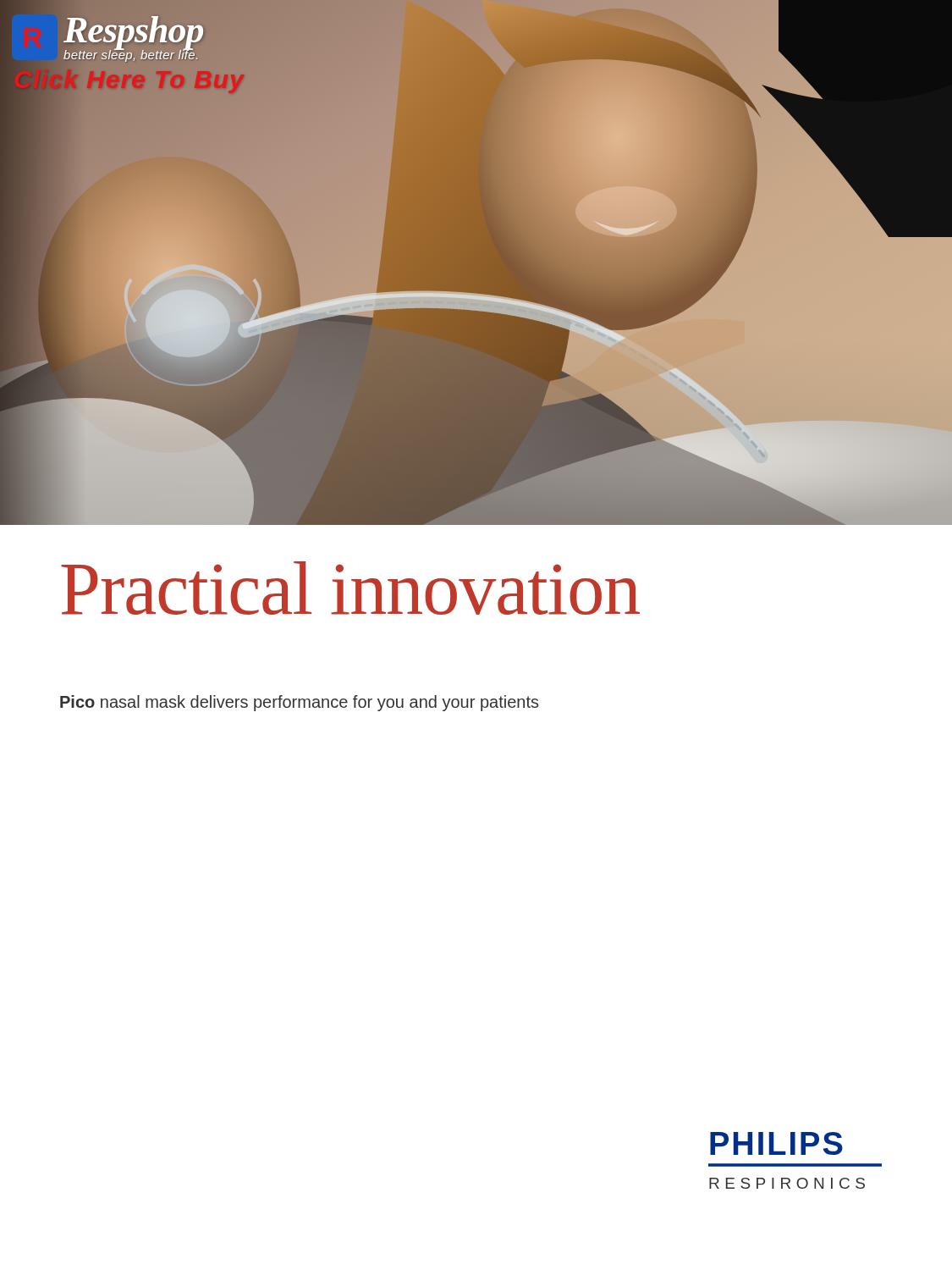Click on the photo
The width and height of the screenshot is (952, 1270).
pos(476,262)
